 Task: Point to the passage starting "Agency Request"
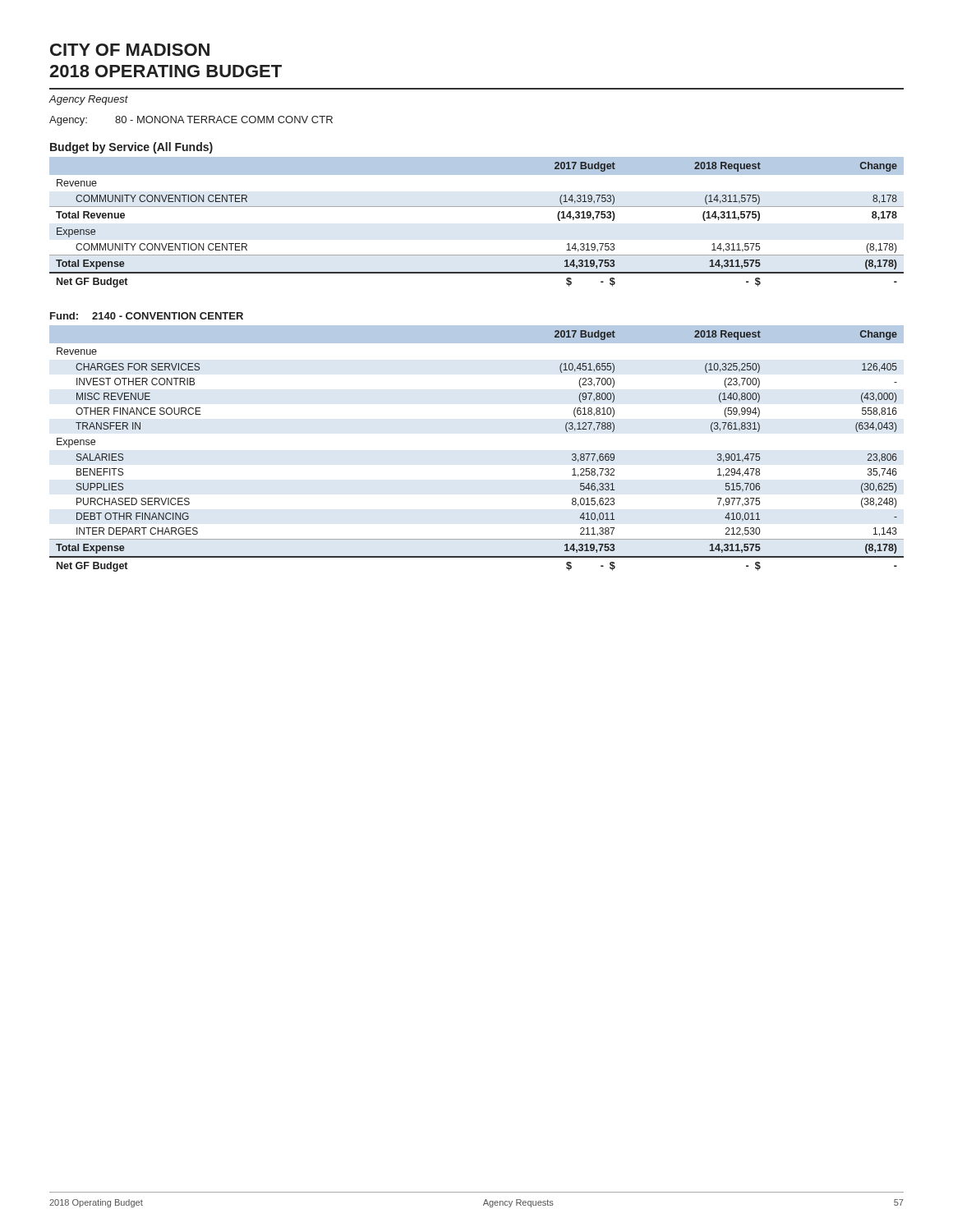click(88, 99)
